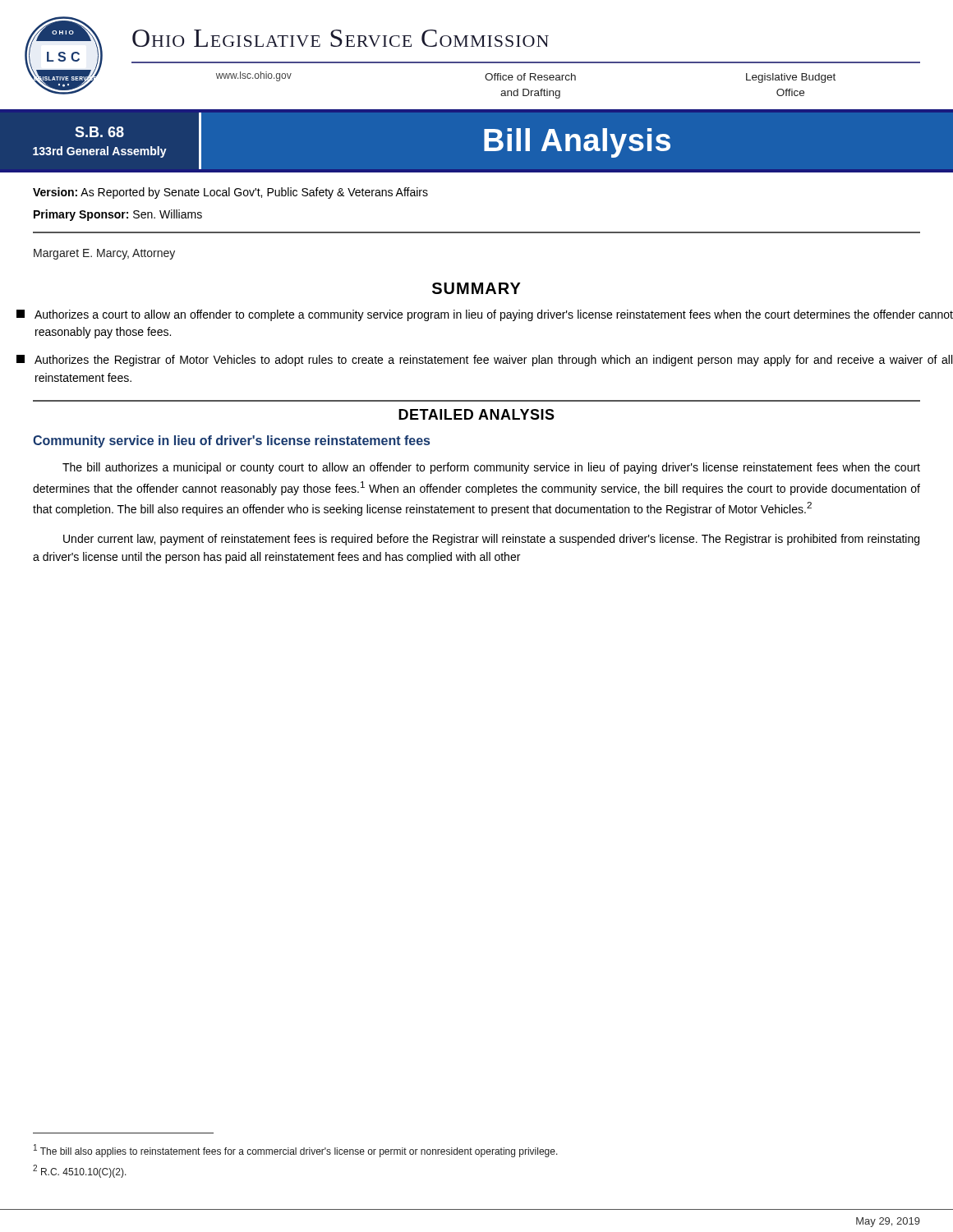Select the passage starting "Ohio Legislative Service Commission"
Viewport: 953px width, 1232px height.
coord(526,38)
